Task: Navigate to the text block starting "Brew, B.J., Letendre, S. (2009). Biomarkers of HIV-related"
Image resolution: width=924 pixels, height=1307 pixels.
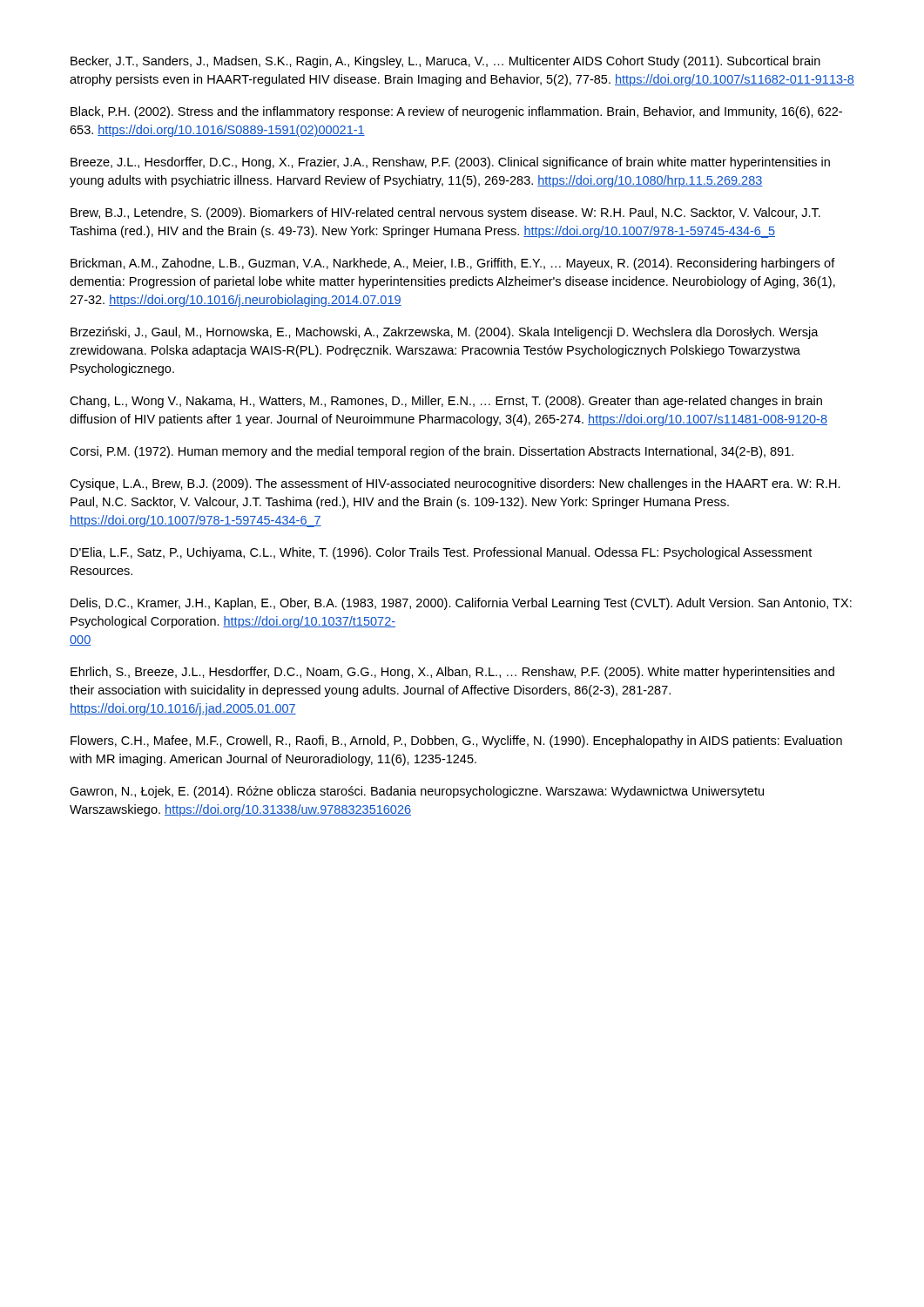Action: [x=445, y=222]
